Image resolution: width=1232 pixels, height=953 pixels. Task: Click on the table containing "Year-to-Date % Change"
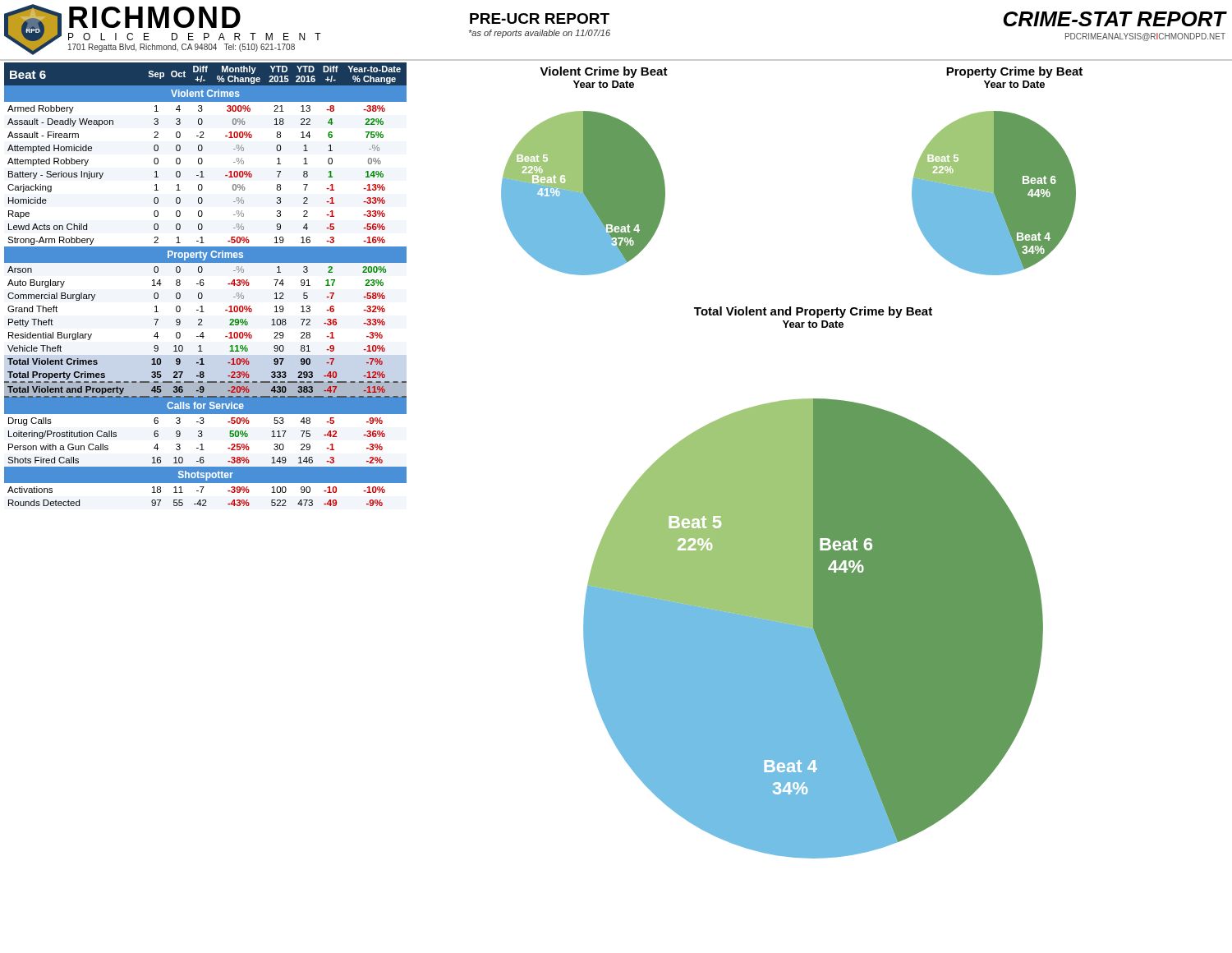(205, 286)
